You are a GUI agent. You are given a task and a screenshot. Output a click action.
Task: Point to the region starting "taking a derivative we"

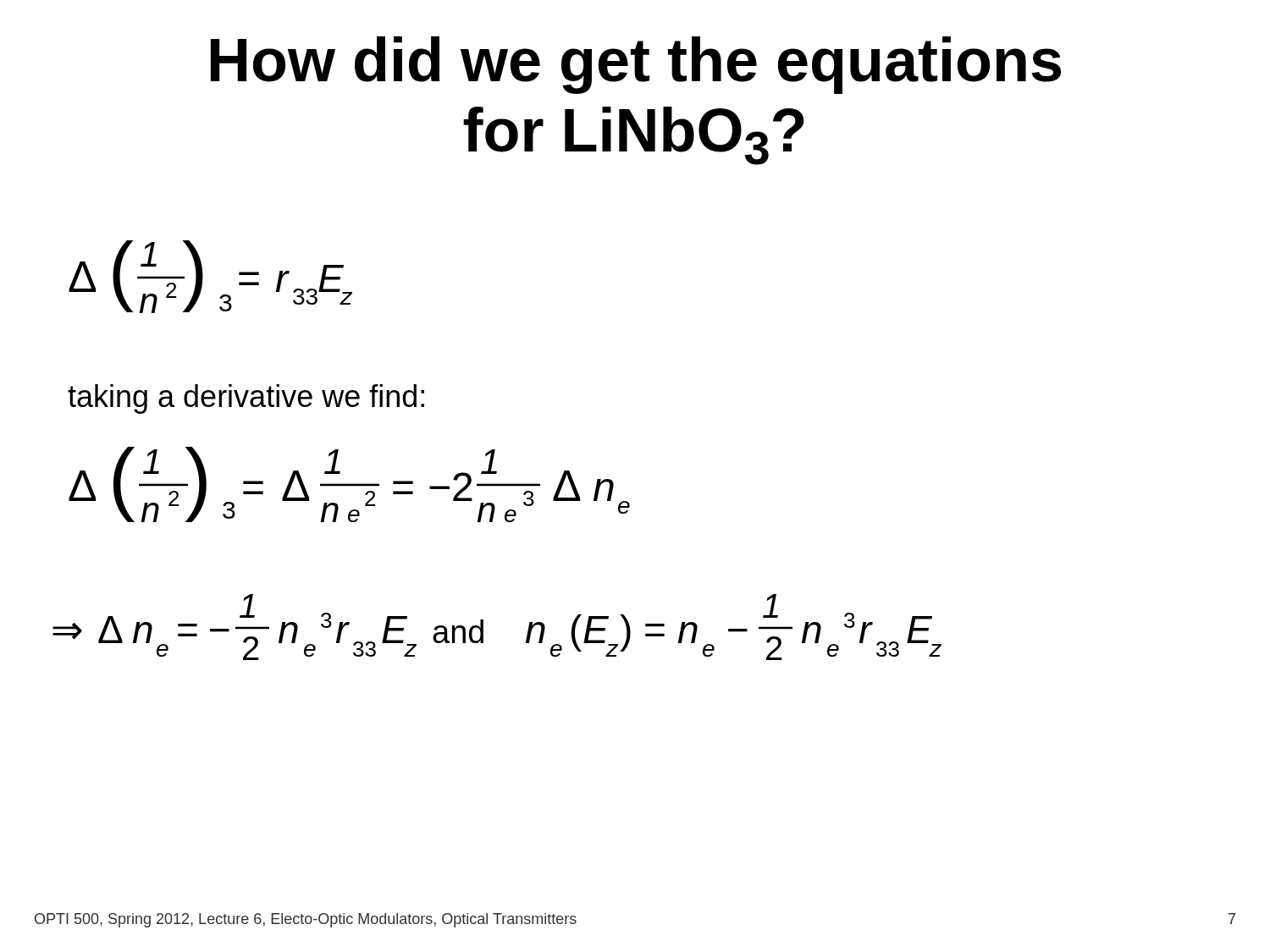pos(247,396)
